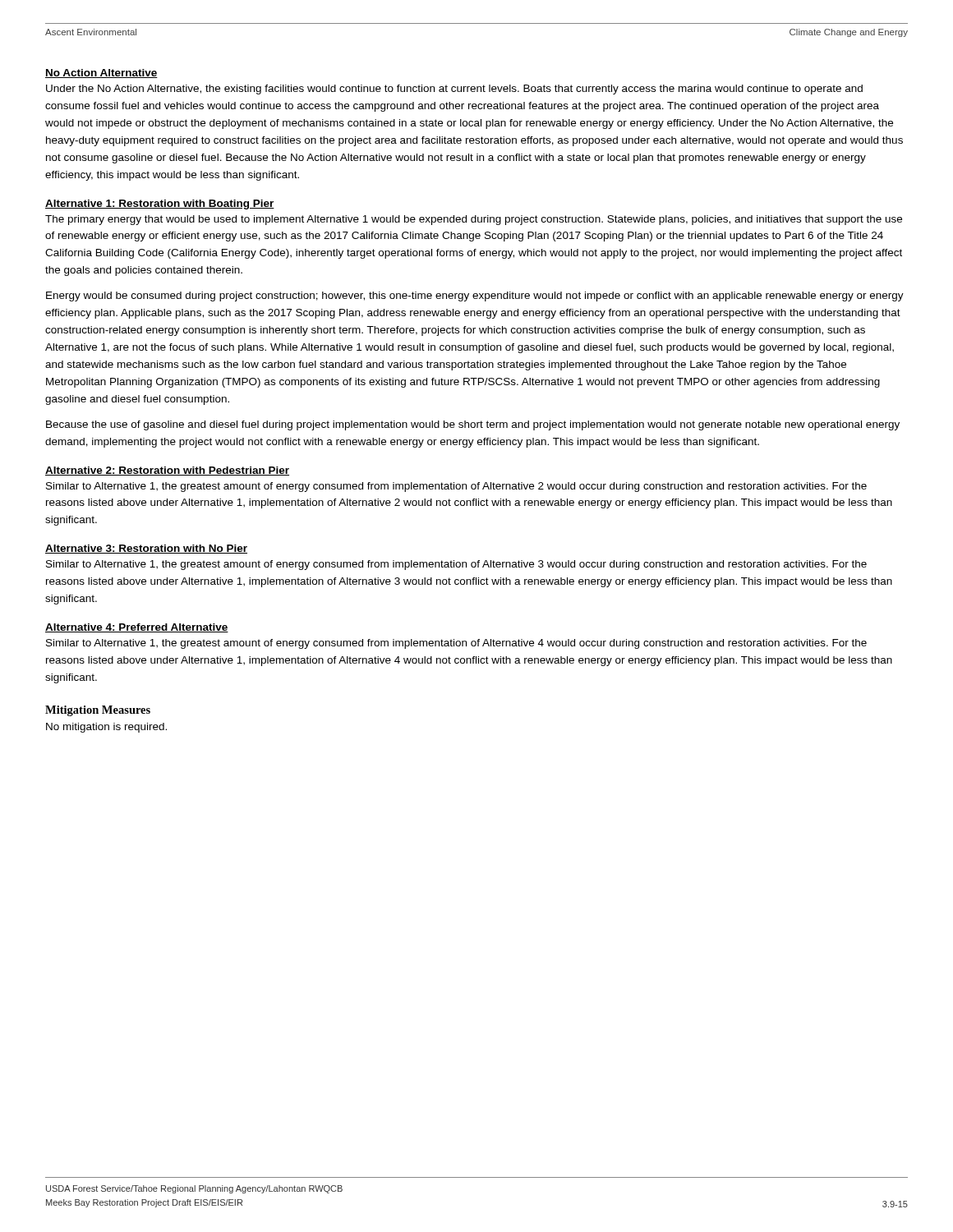Locate the text block containing "The primary energy that would be used"
The image size is (953, 1232).
click(x=476, y=245)
